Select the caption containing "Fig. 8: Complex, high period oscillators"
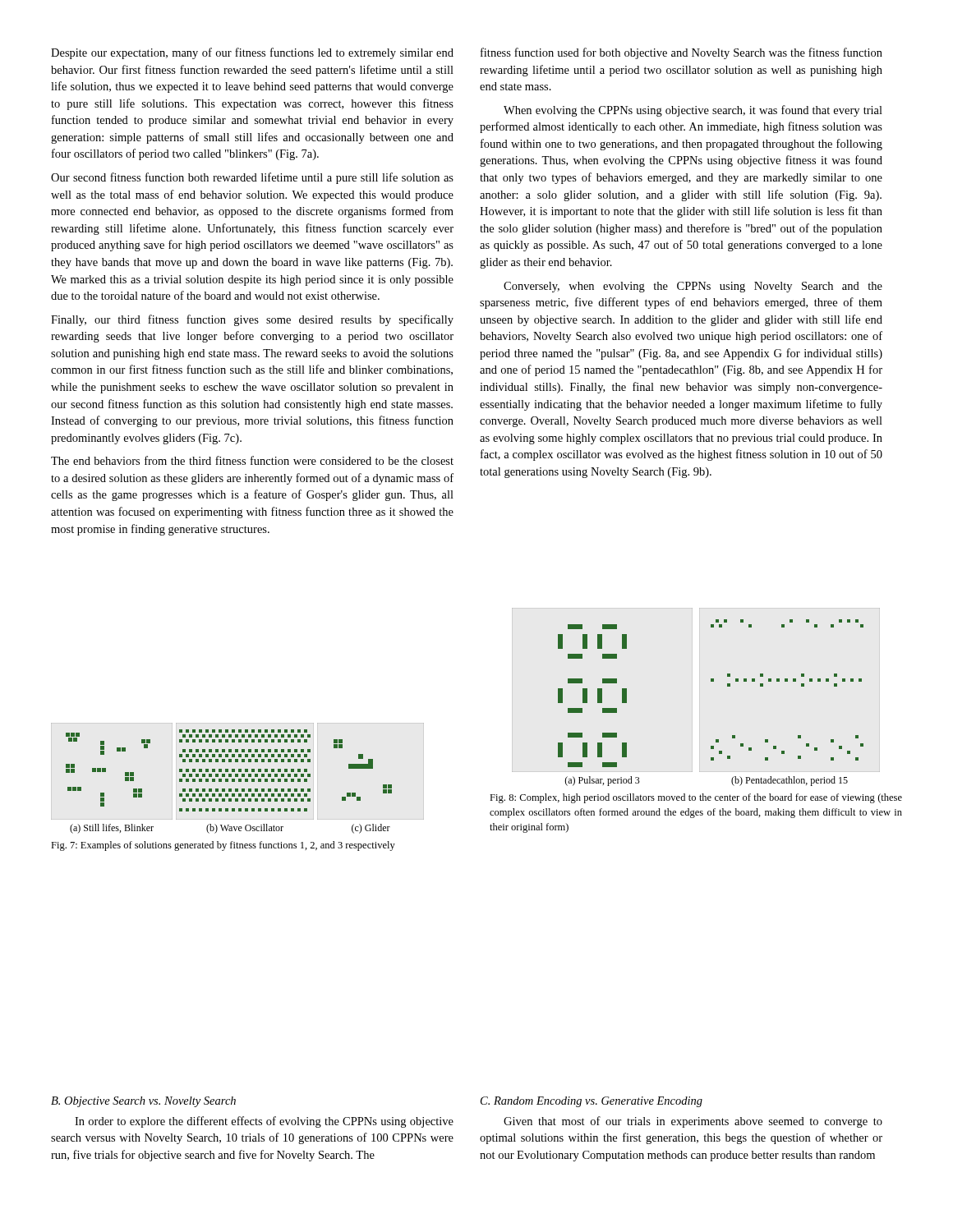 point(696,812)
